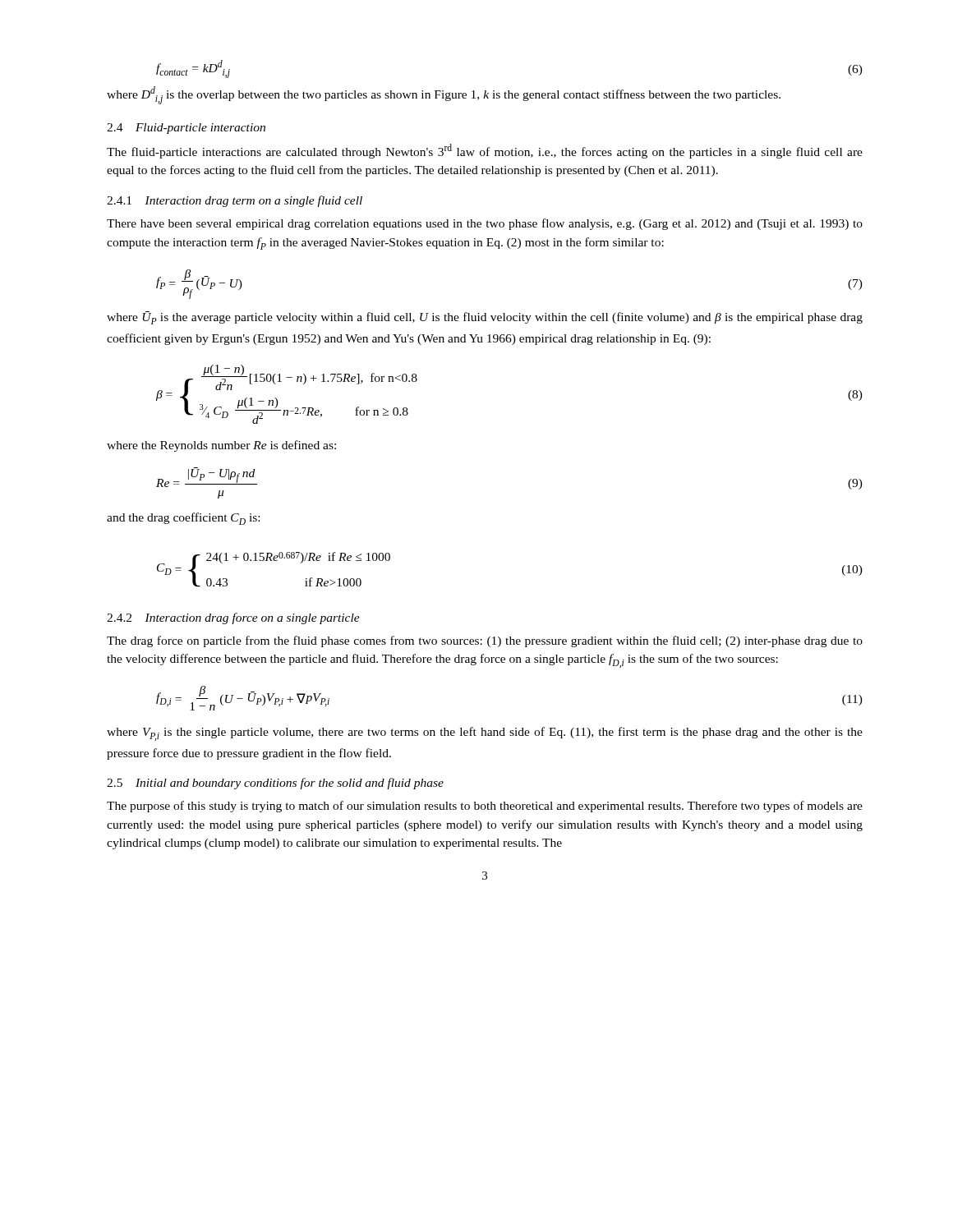Click on the block starting "The drag force"
The width and height of the screenshot is (953, 1232).
(x=485, y=651)
